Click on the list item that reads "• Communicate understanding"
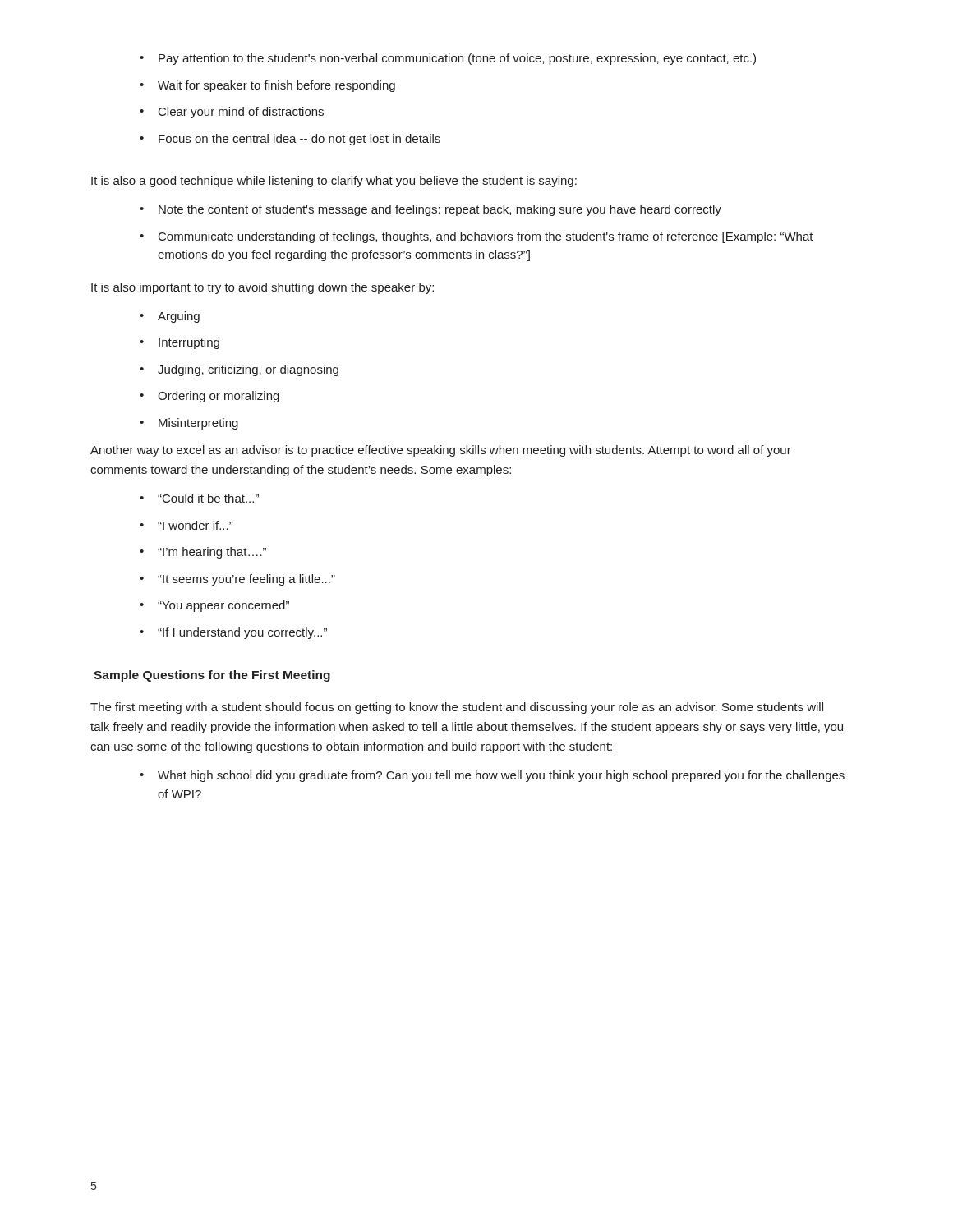Viewport: 953px width, 1232px height. [493, 246]
